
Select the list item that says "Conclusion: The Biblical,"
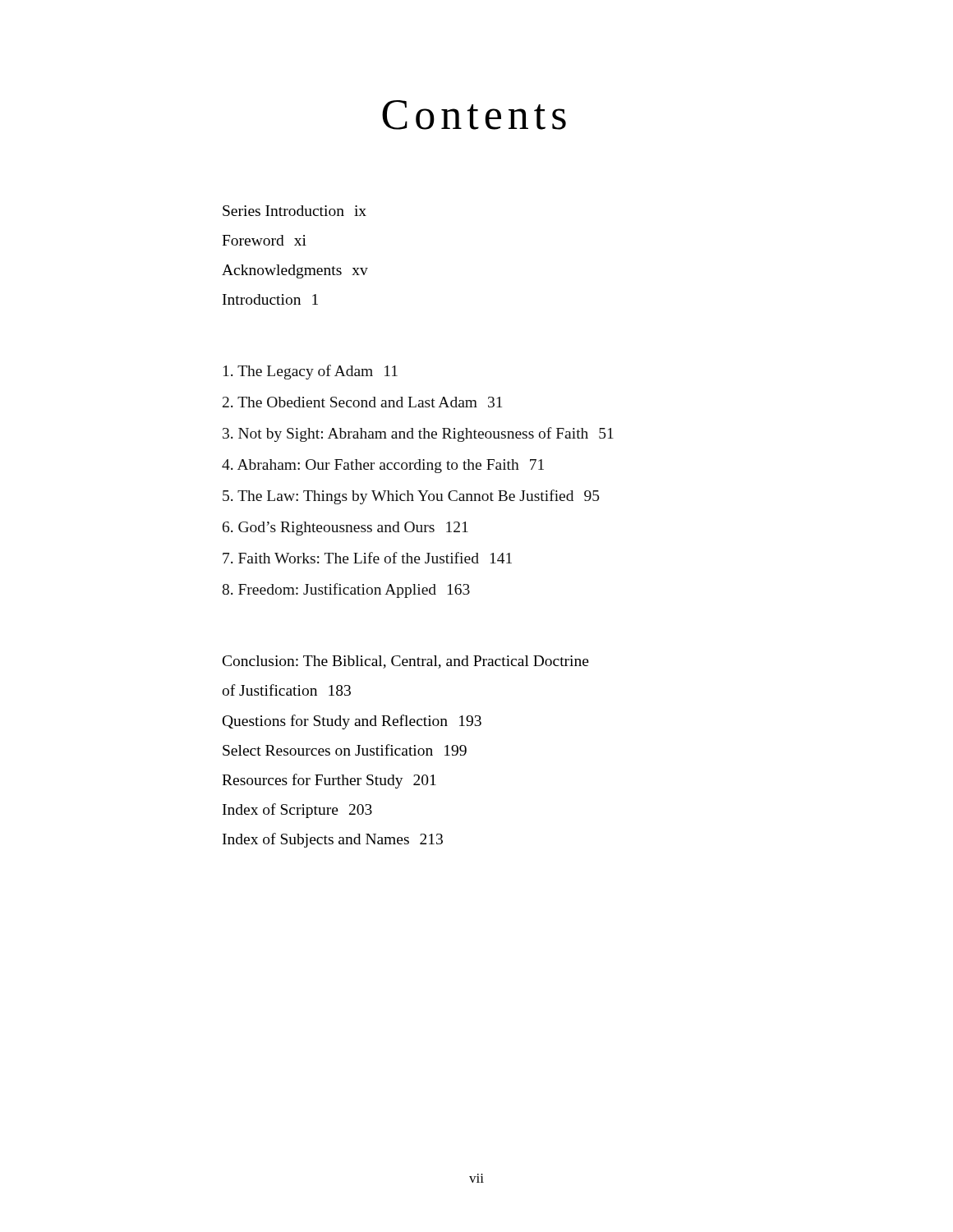pos(405,676)
